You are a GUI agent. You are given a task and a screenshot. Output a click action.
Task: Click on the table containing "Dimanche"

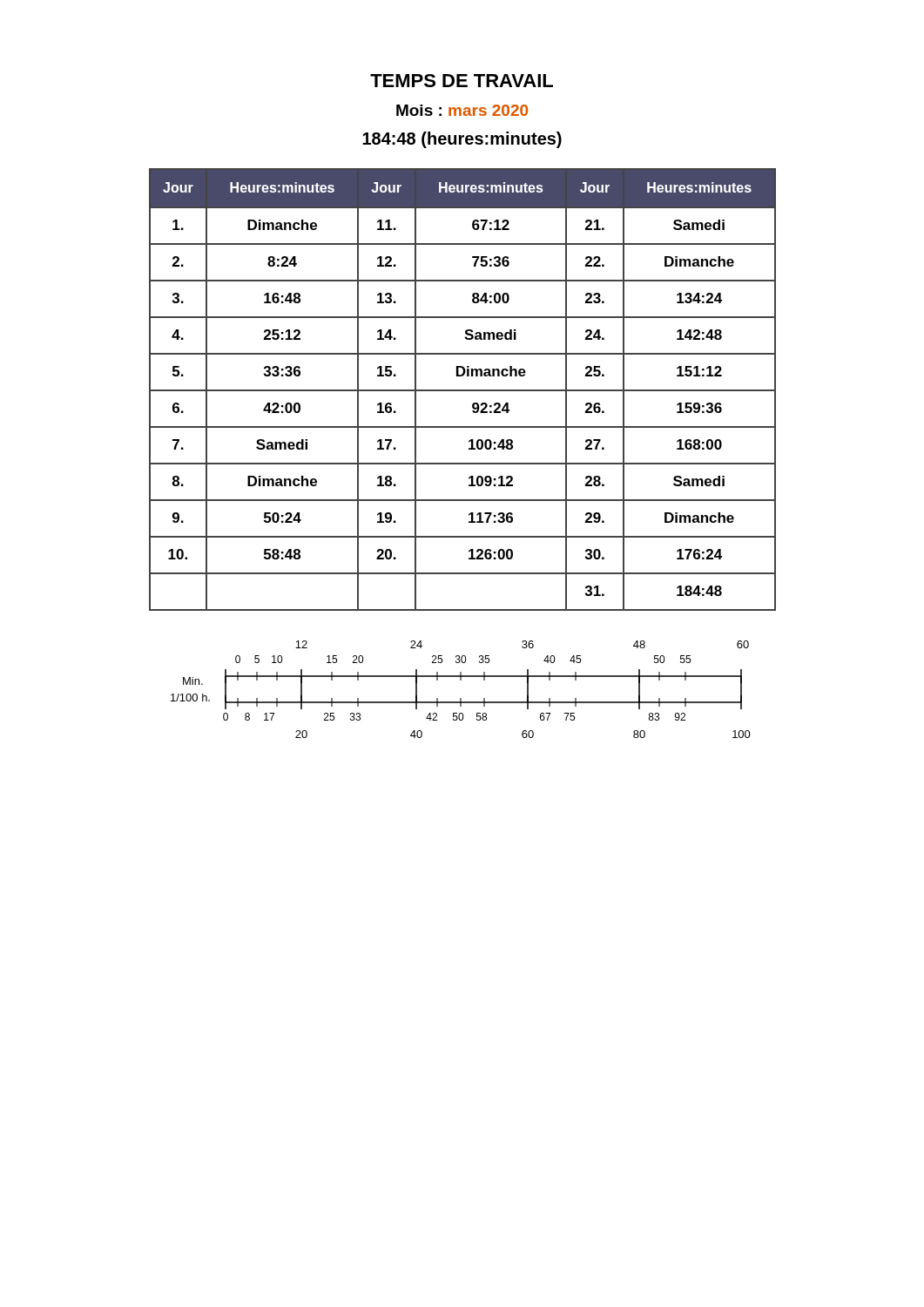(462, 389)
